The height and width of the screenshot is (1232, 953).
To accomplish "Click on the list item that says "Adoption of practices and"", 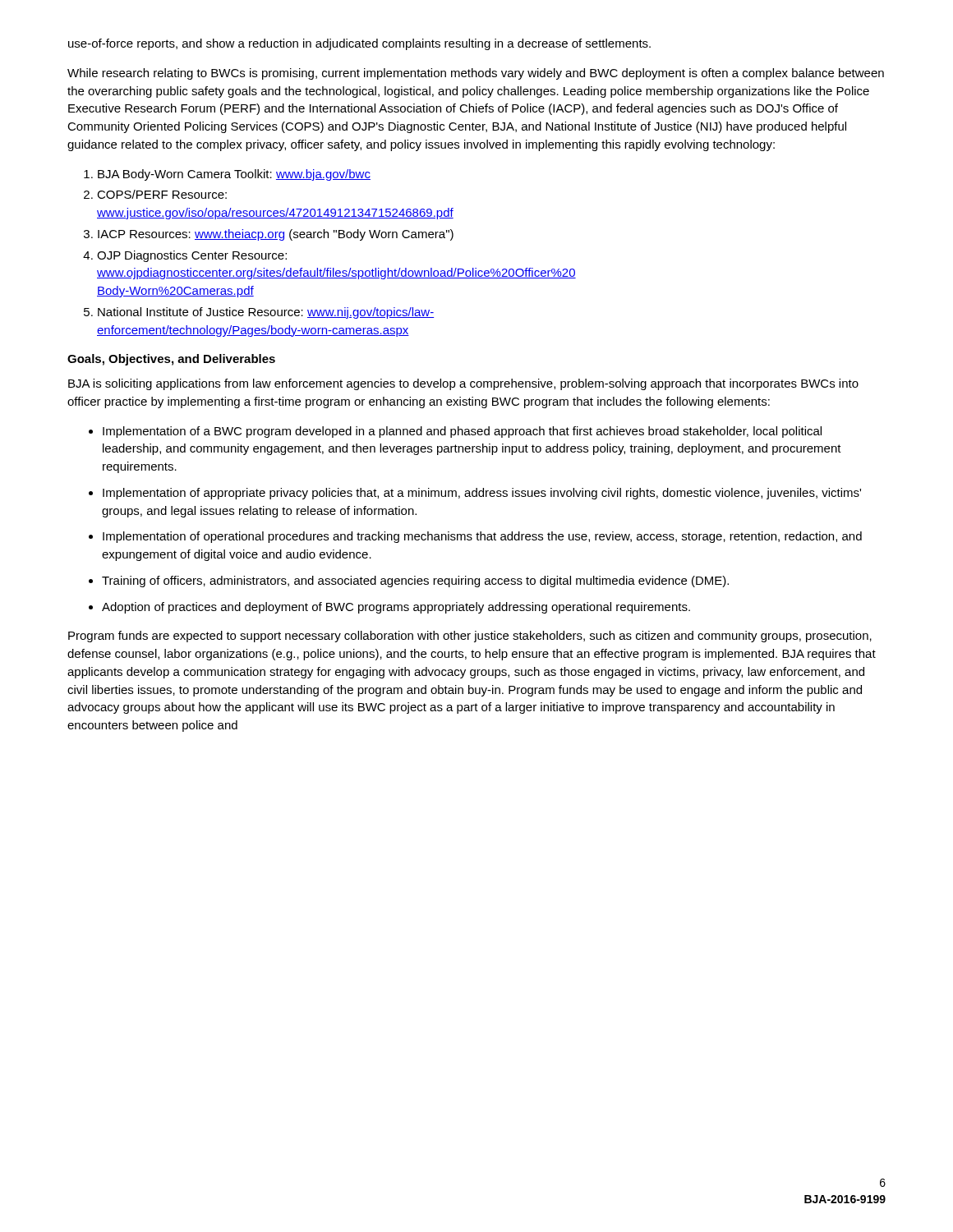I will [x=494, y=606].
